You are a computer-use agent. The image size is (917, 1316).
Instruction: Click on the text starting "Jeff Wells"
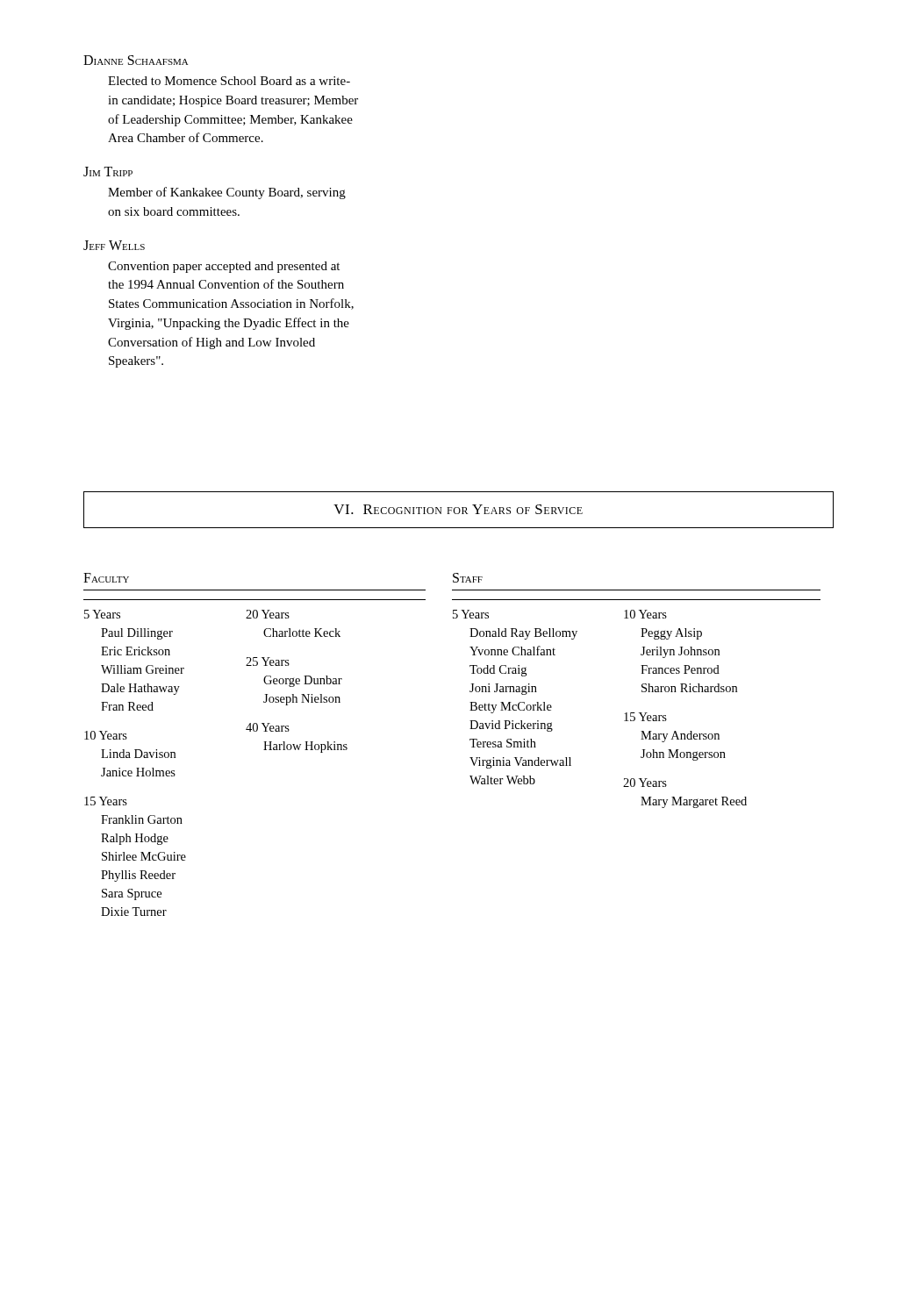[114, 245]
